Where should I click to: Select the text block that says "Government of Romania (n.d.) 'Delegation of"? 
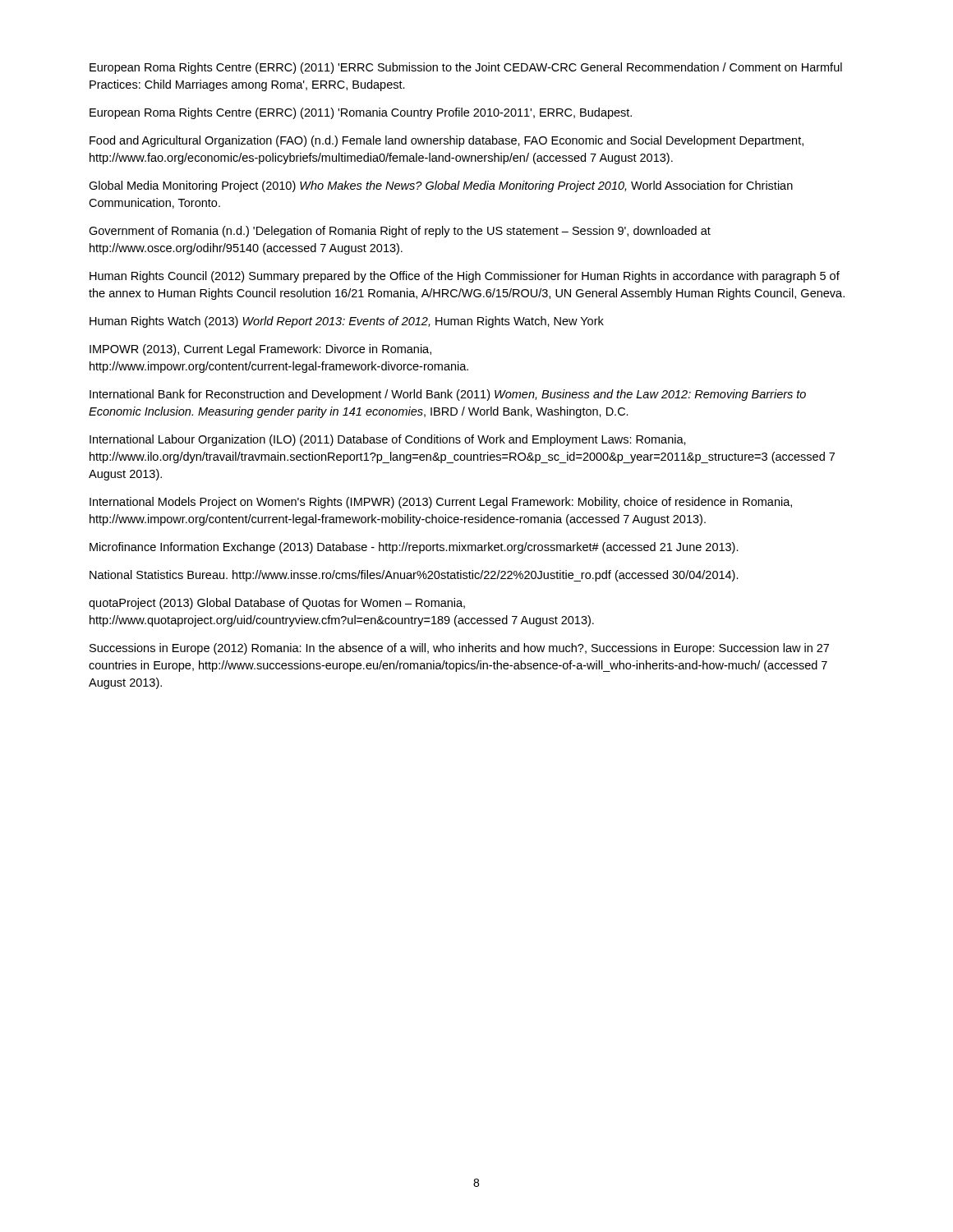click(400, 240)
